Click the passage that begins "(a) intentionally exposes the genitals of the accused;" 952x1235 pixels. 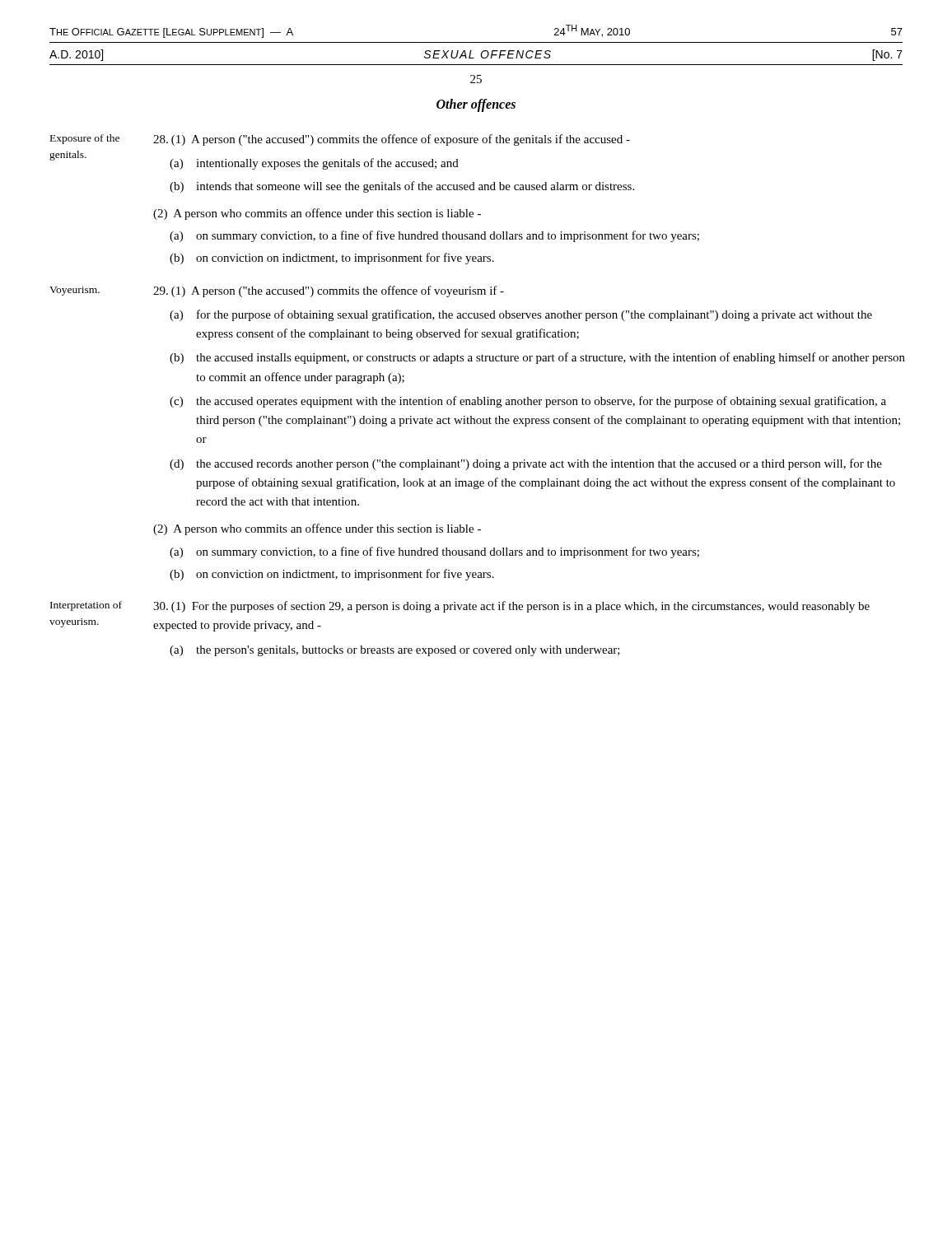[314, 164]
